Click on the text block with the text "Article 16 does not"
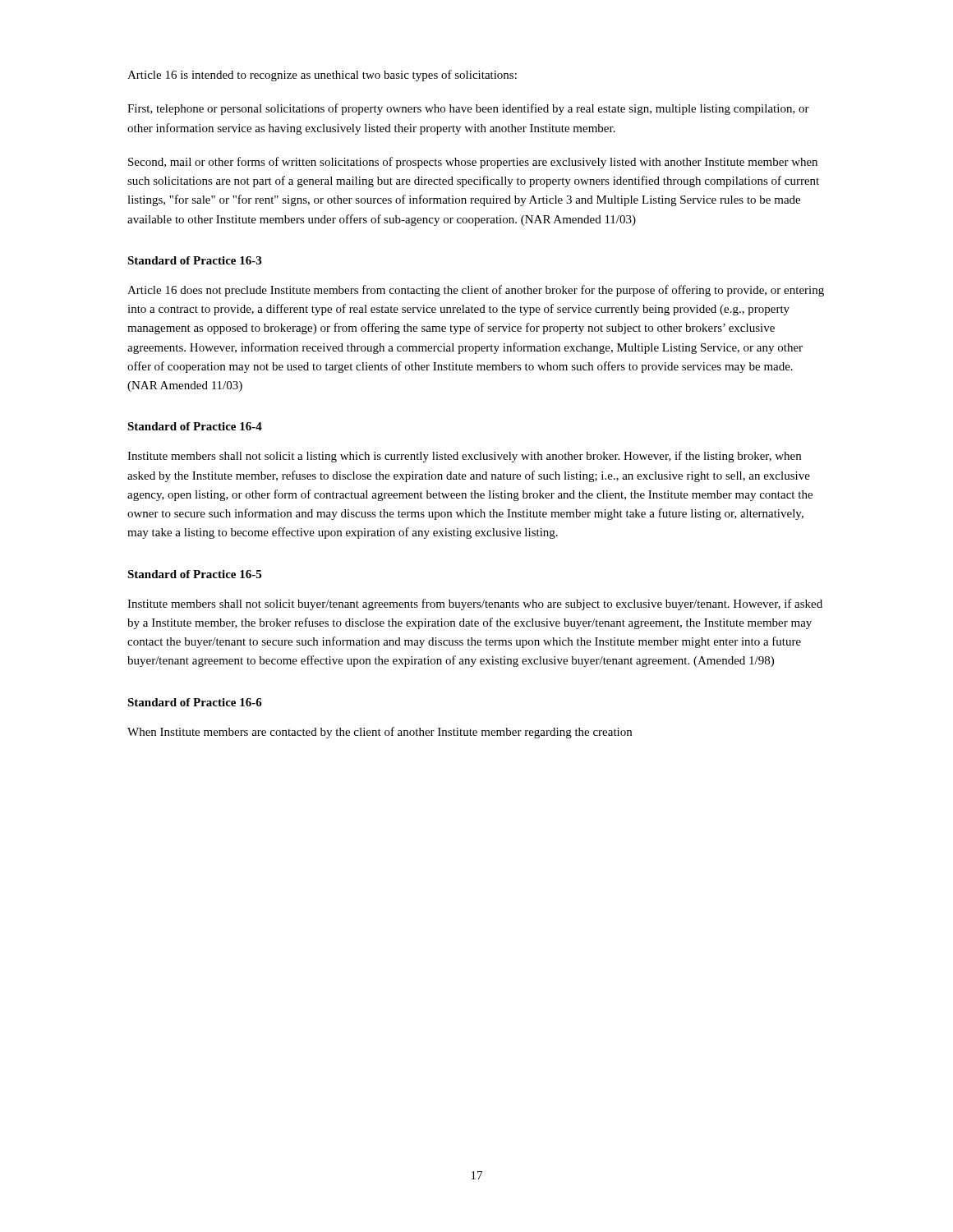 476,337
